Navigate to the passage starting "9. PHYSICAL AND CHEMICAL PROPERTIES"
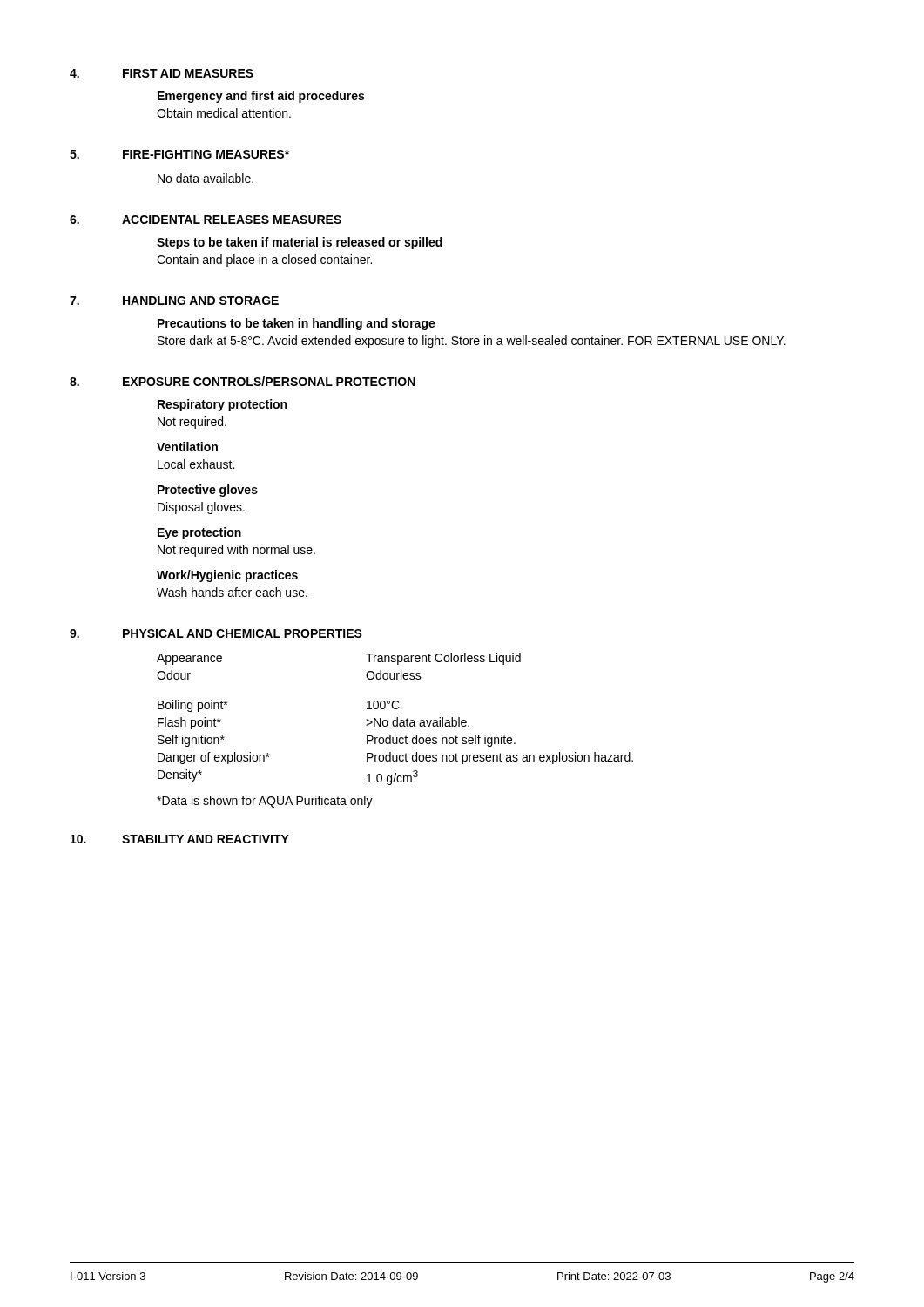924x1307 pixels. (216, 633)
